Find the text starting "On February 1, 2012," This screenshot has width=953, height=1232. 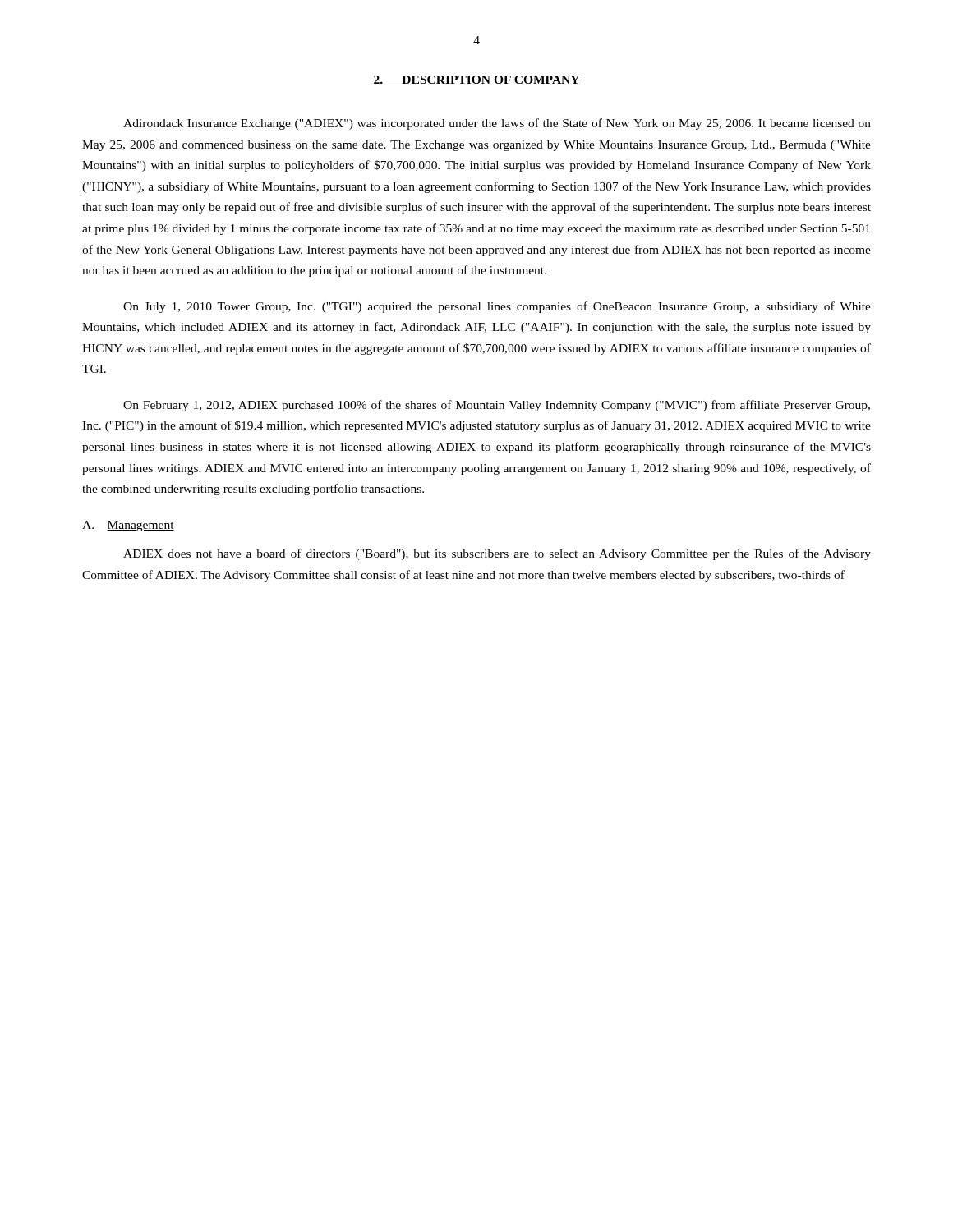click(476, 447)
